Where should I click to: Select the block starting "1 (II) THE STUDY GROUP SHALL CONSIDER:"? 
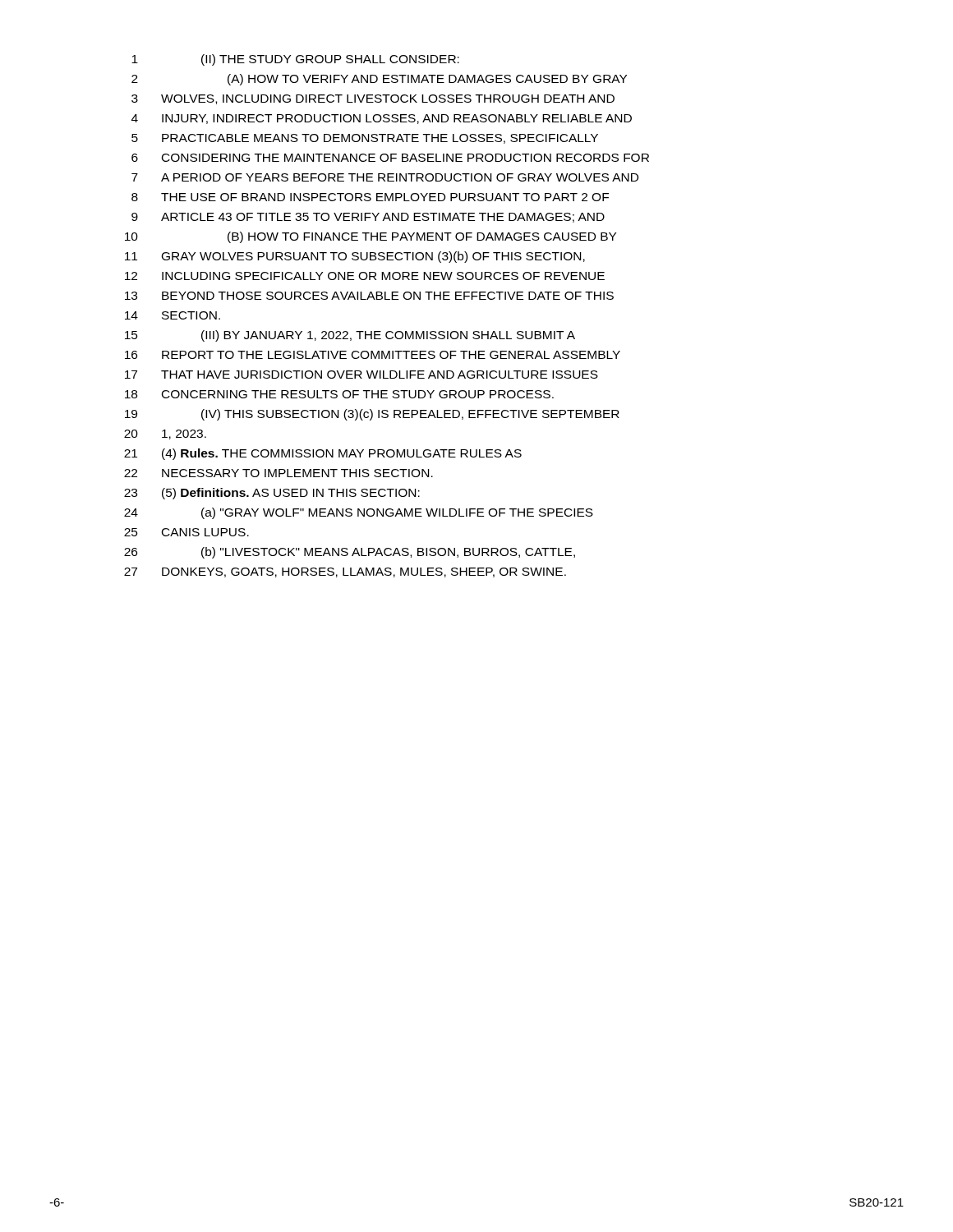(295, 60)
